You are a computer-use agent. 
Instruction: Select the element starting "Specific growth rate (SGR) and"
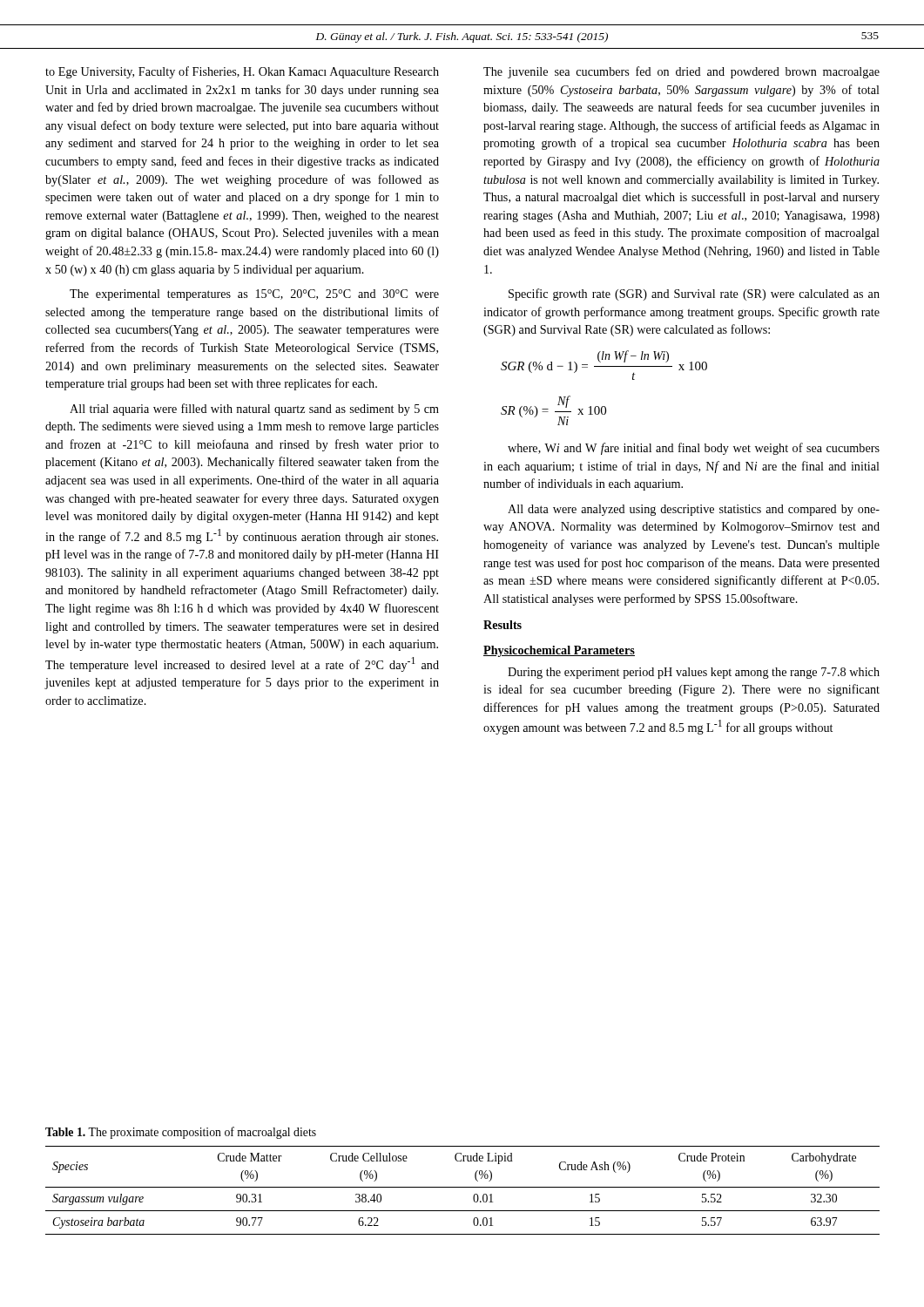681,312
